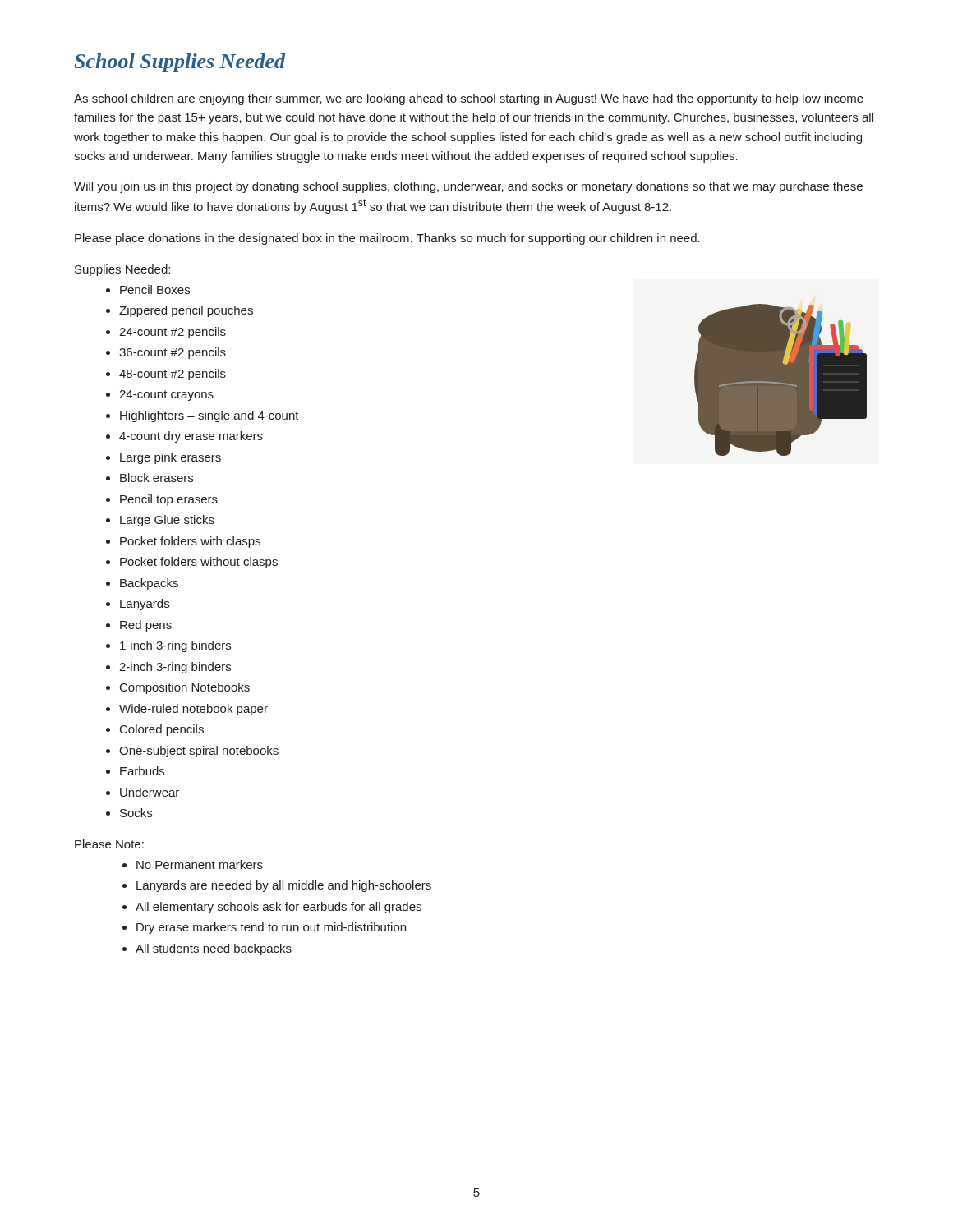The width and height of the screenshot is (953, 1232).
Task: Where does it say "Composition Notebooks"?
Action: click(185, 687)
